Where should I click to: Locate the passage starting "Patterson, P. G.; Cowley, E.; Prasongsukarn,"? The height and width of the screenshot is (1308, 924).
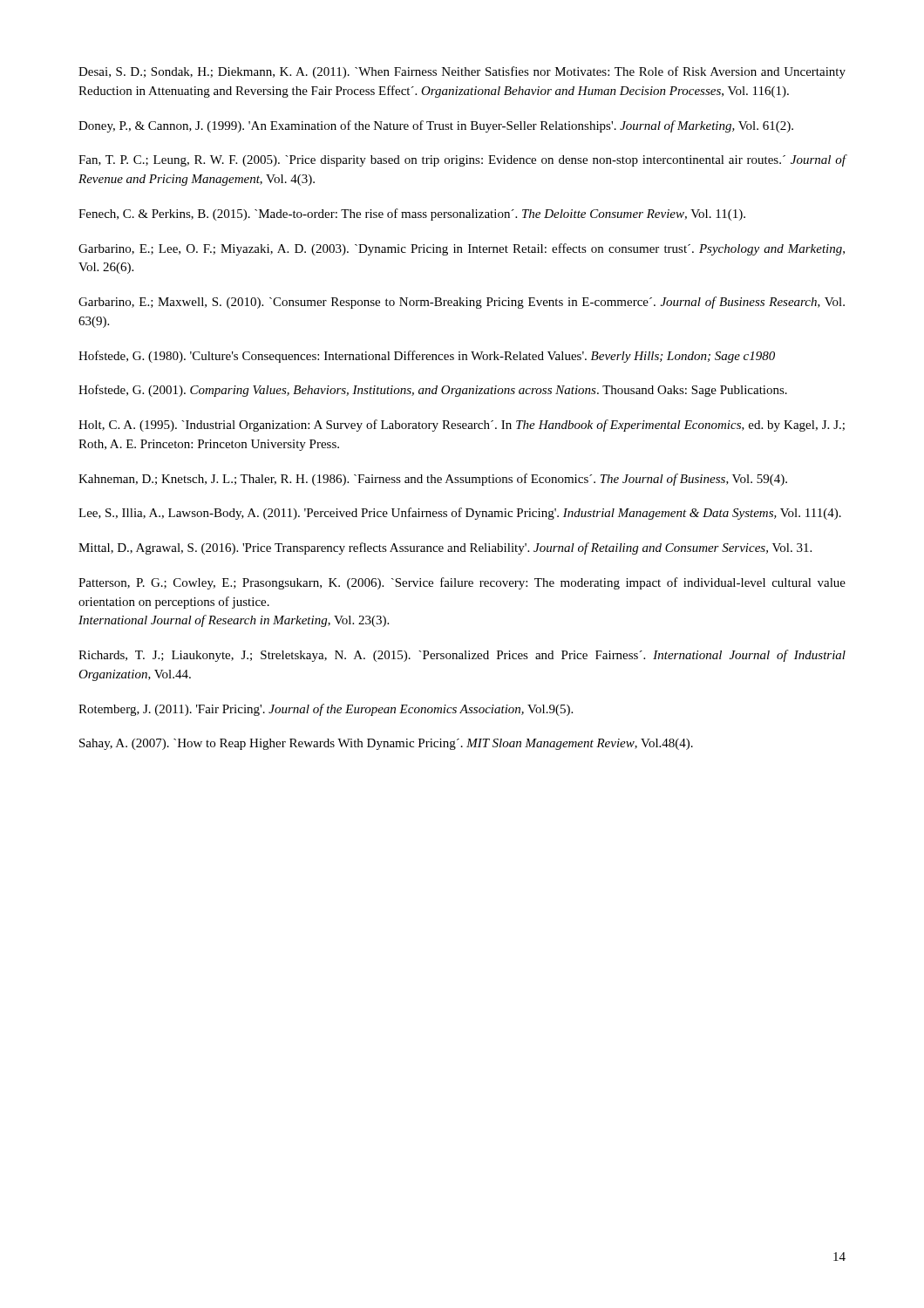(x=462, y=583)
